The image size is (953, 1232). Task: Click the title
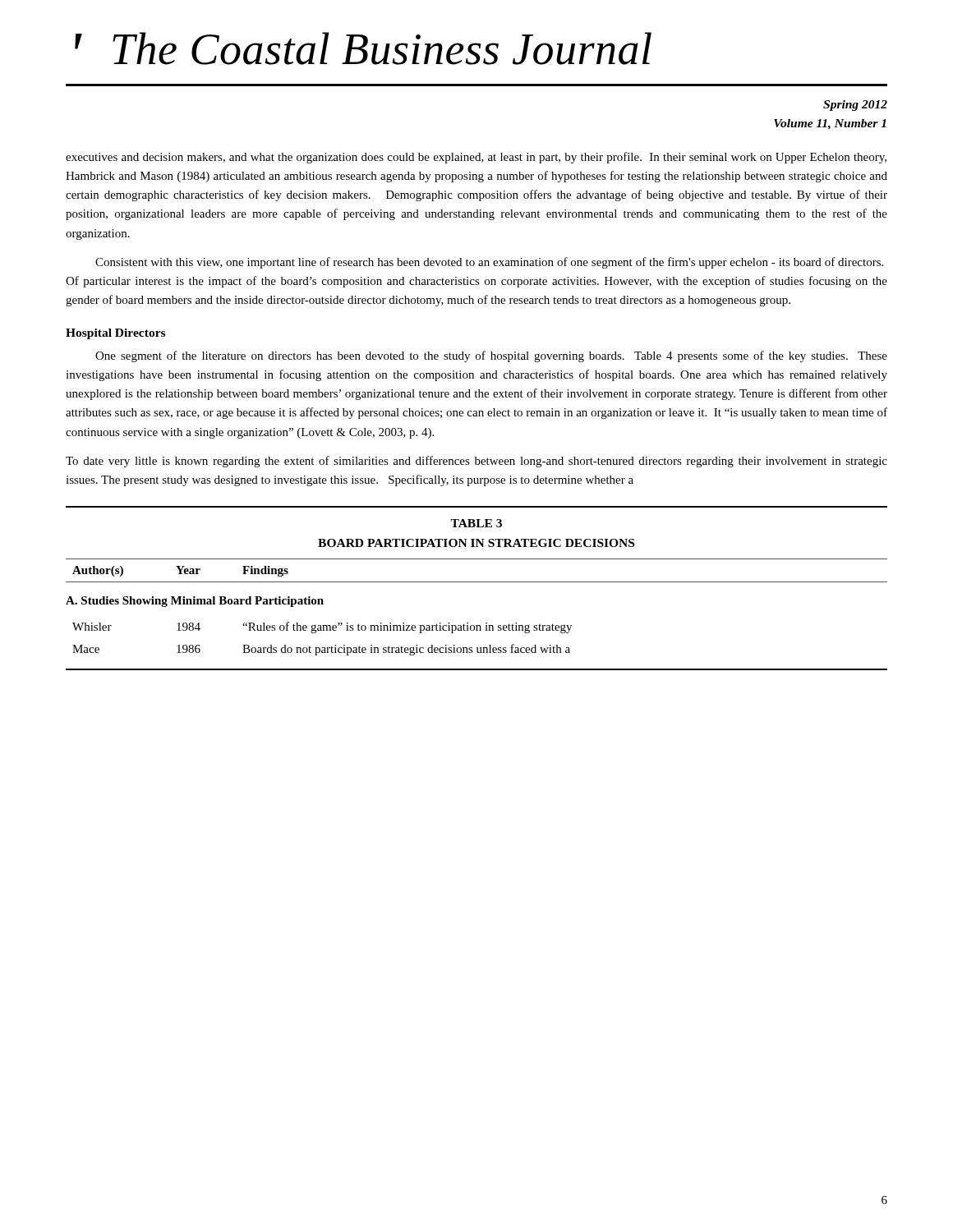tap(476, 55)
